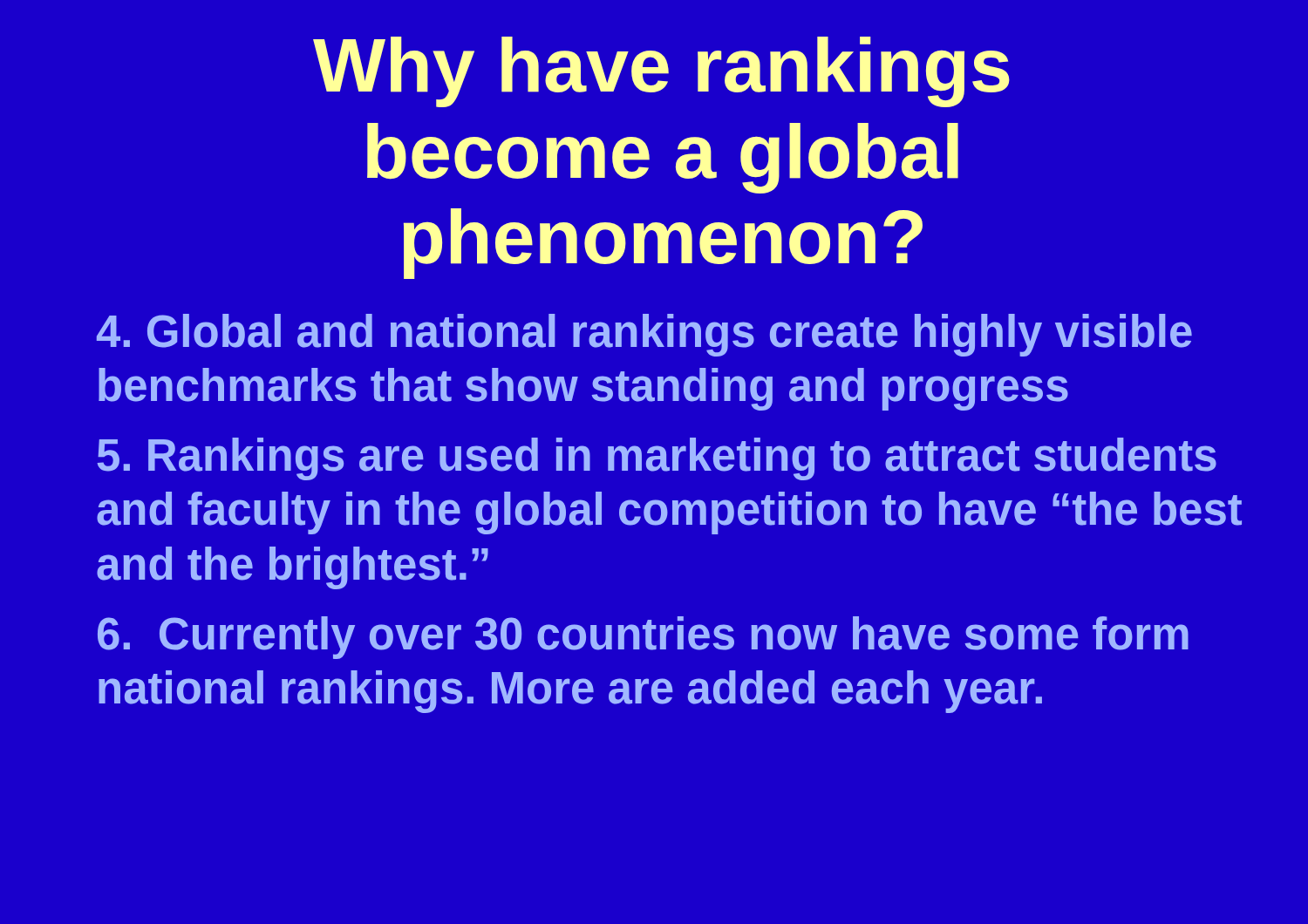Locate the block of text that opens with "6. Currently over 30 countries now"
Image resolution: width=1308 pixels, height=924 pixels.
[x=643, y=661]
